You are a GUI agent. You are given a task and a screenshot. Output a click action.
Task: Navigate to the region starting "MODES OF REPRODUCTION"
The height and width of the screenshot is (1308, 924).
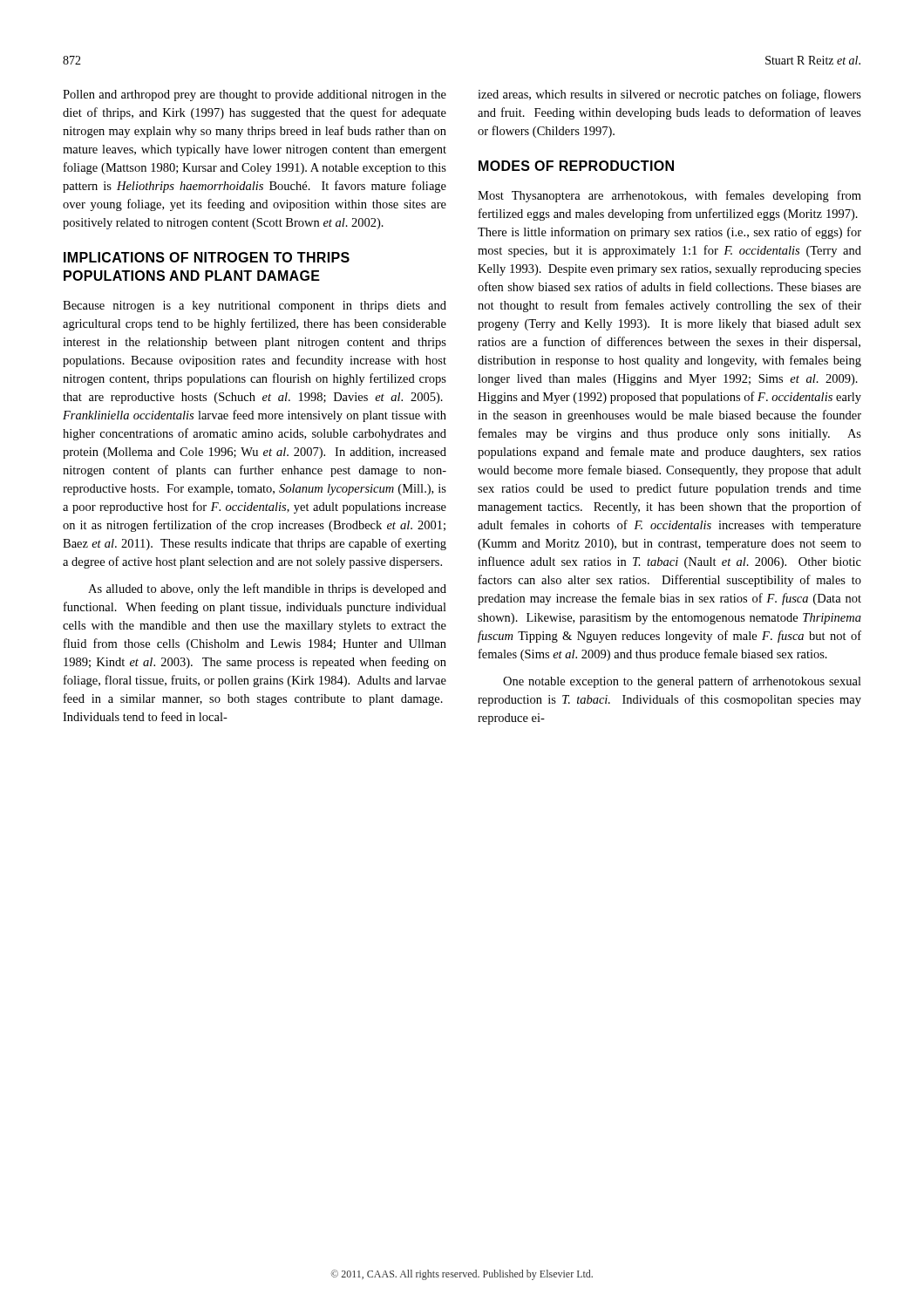click(576, 166)
